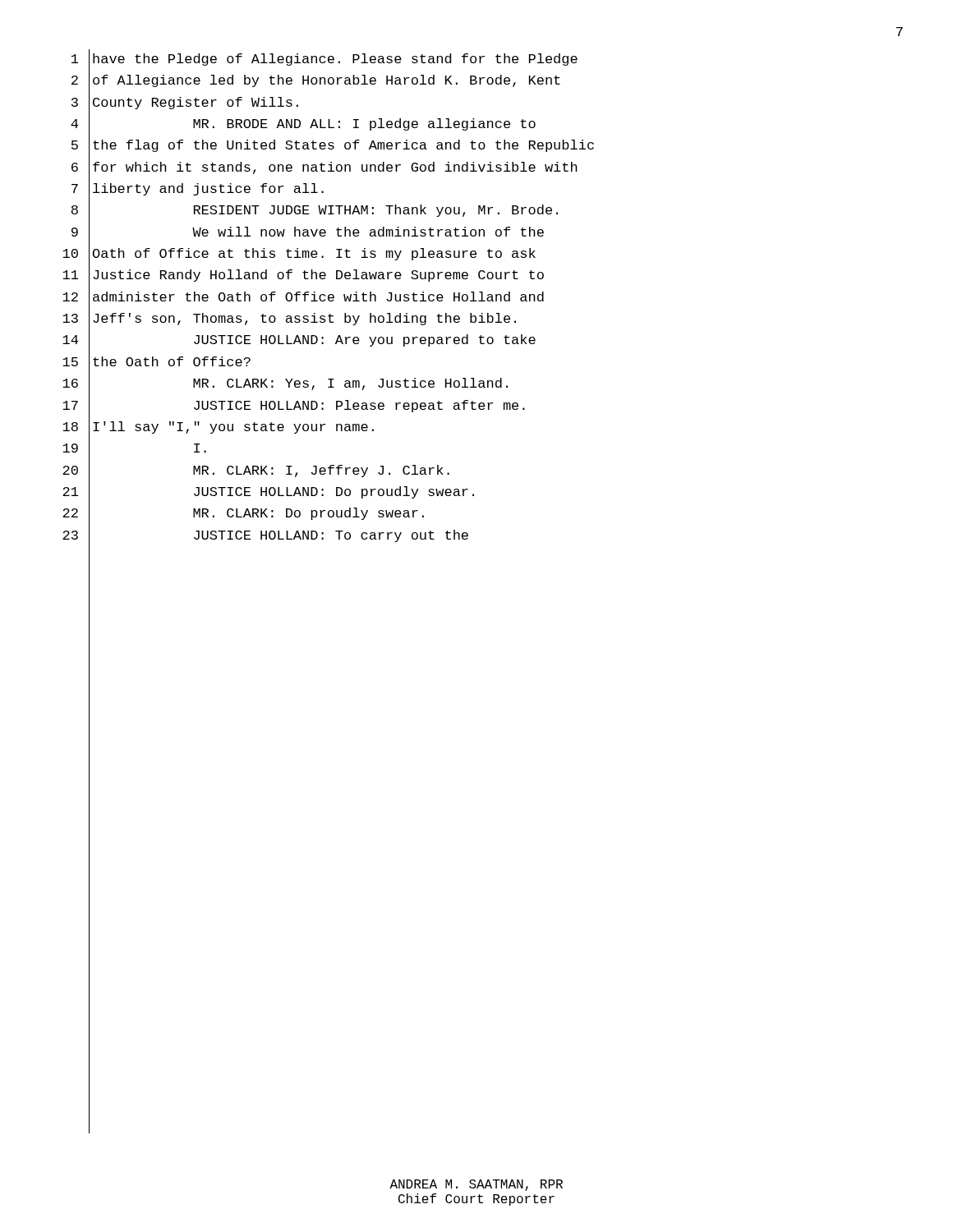Image resolution: width=953 pixels, height=1232 pixels.
Task: Select the text block that says "8 RESIDENT JUDGE WITHAM: Thank you, Mr."
Action: point(476,212)
